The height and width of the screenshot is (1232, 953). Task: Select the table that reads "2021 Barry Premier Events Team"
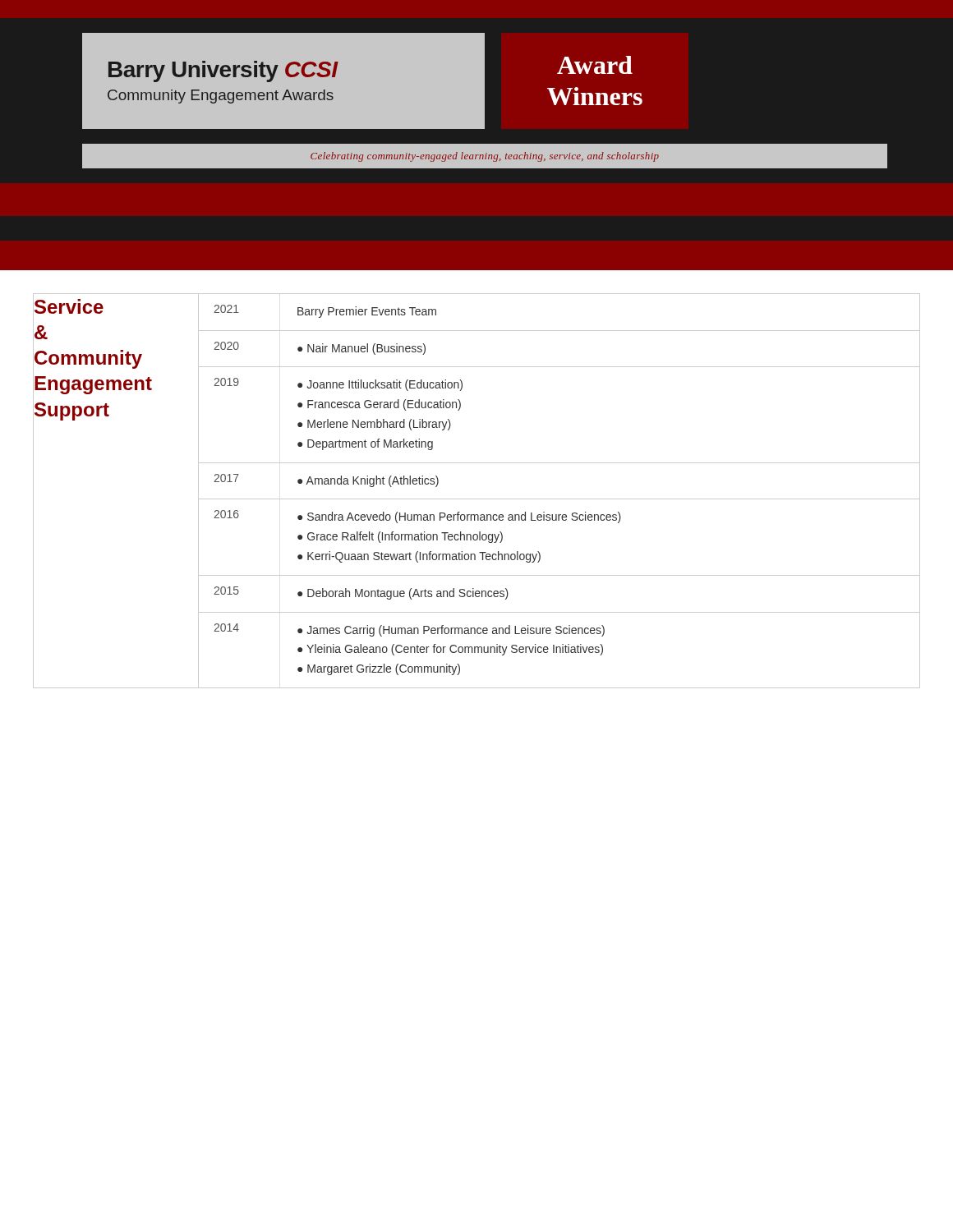(559, 491)
